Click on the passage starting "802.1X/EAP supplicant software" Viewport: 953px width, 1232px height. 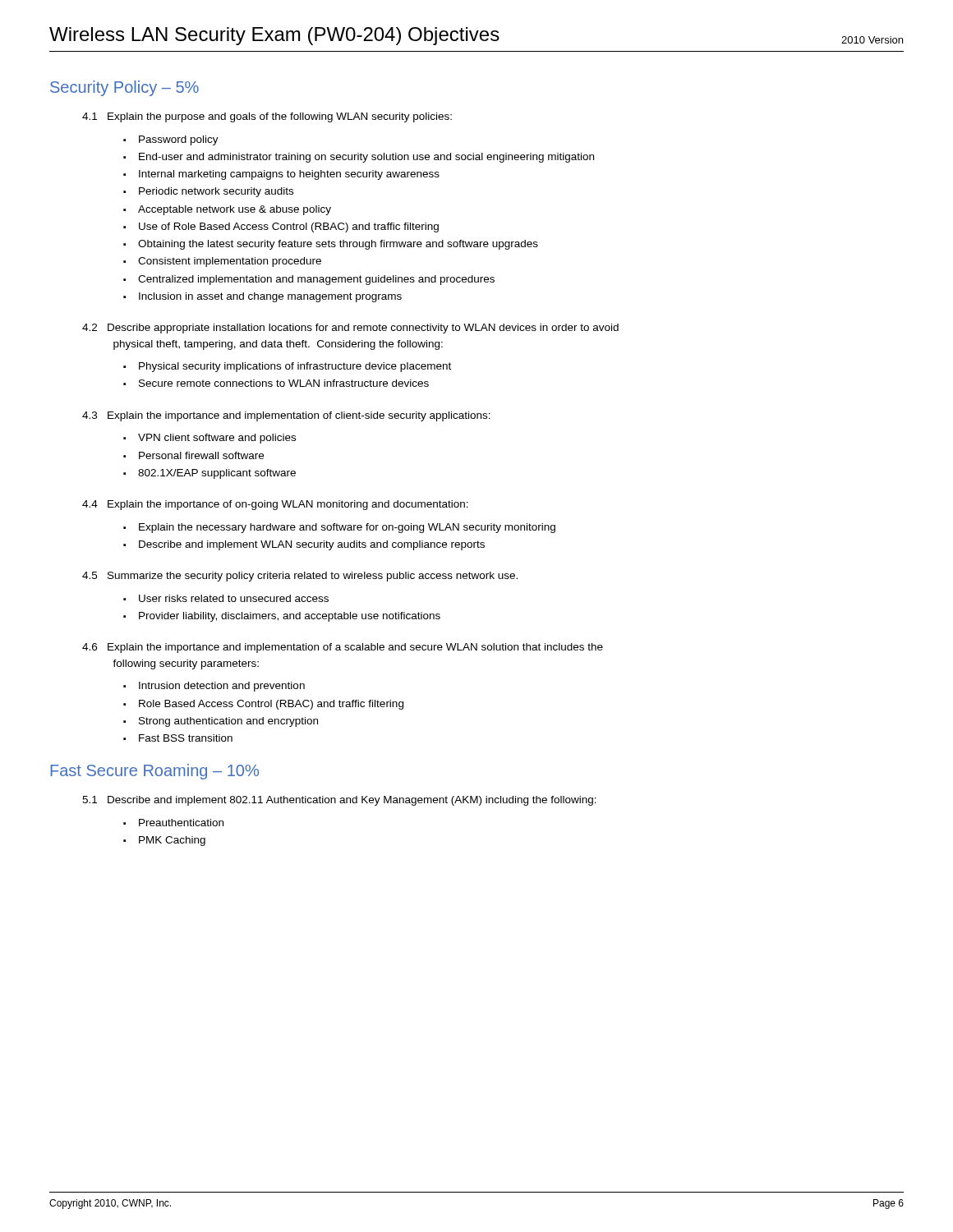(x=217, y=472)
